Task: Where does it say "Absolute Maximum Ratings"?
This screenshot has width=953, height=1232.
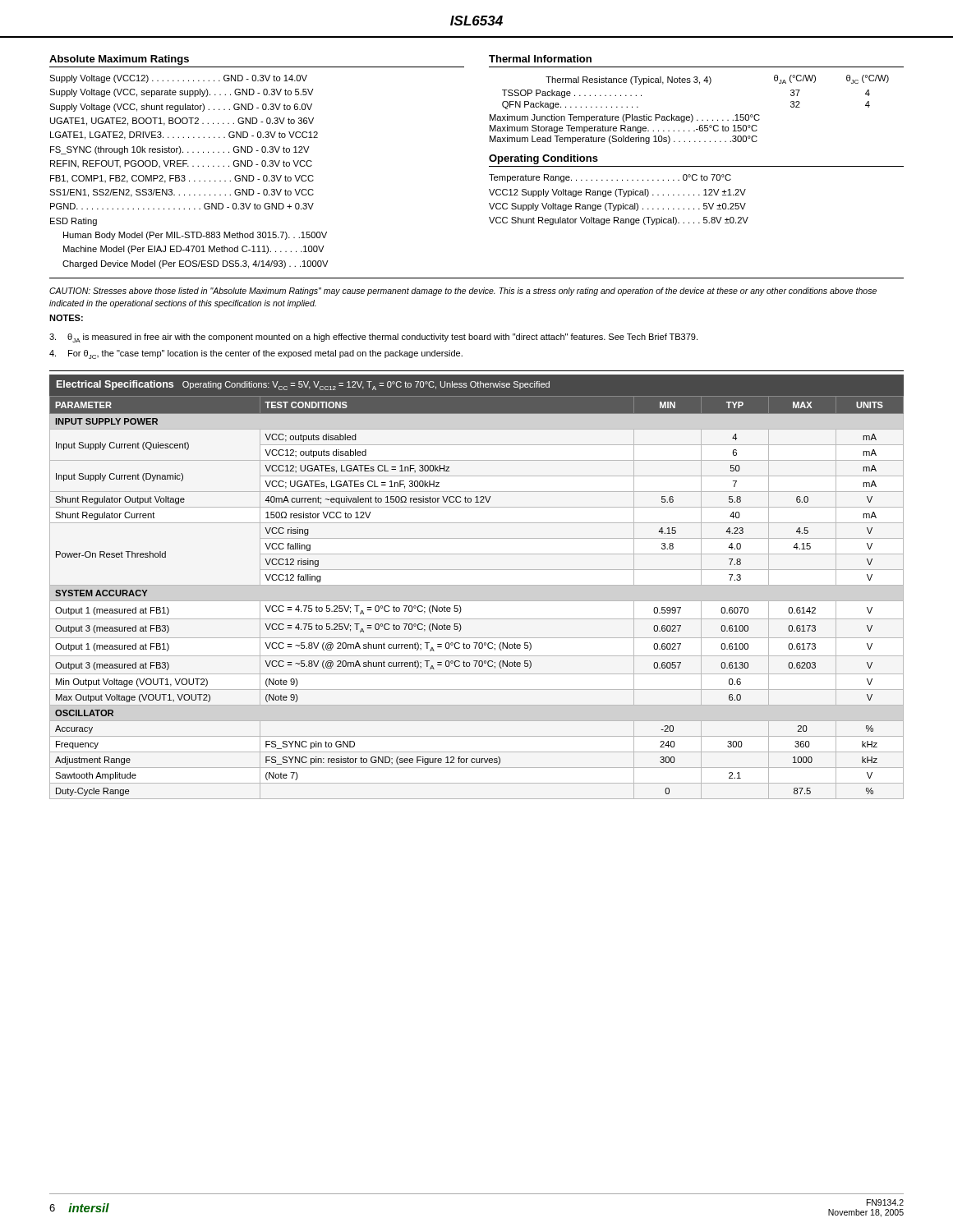Action: pos(119,59)
